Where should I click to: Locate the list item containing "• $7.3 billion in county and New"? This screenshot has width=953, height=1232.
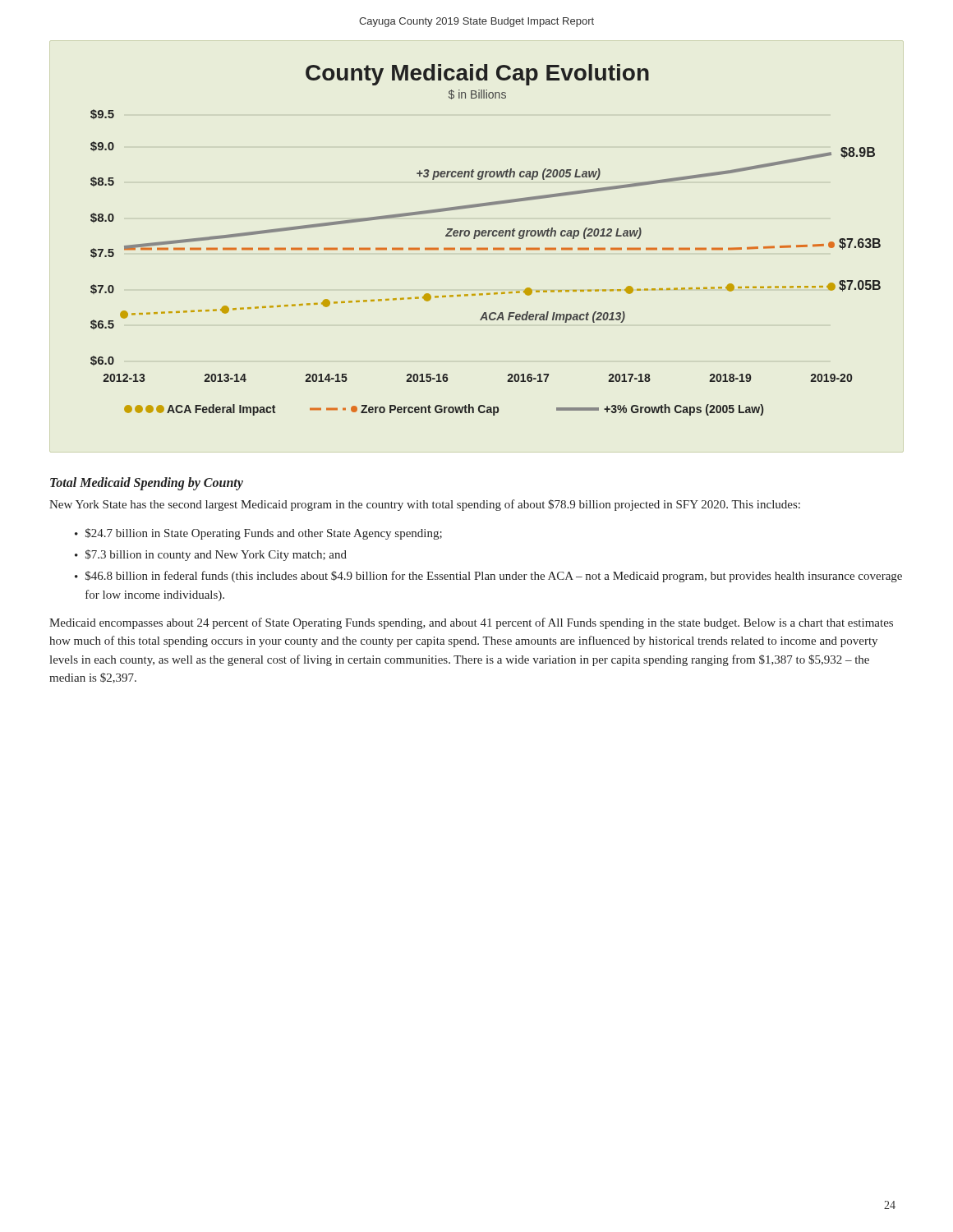point(210,555)
